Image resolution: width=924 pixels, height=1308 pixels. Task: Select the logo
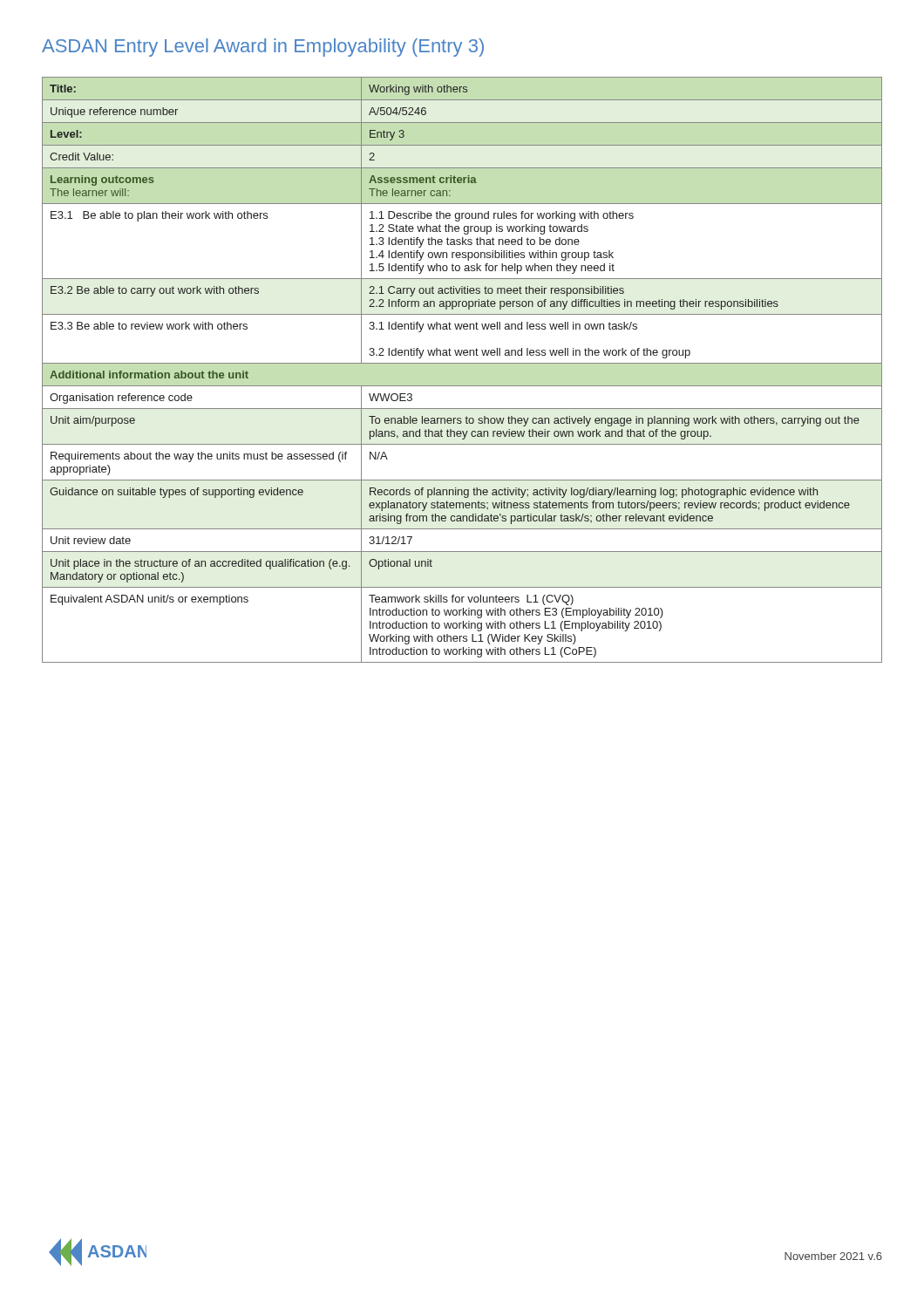click(x=94, y=1252)
